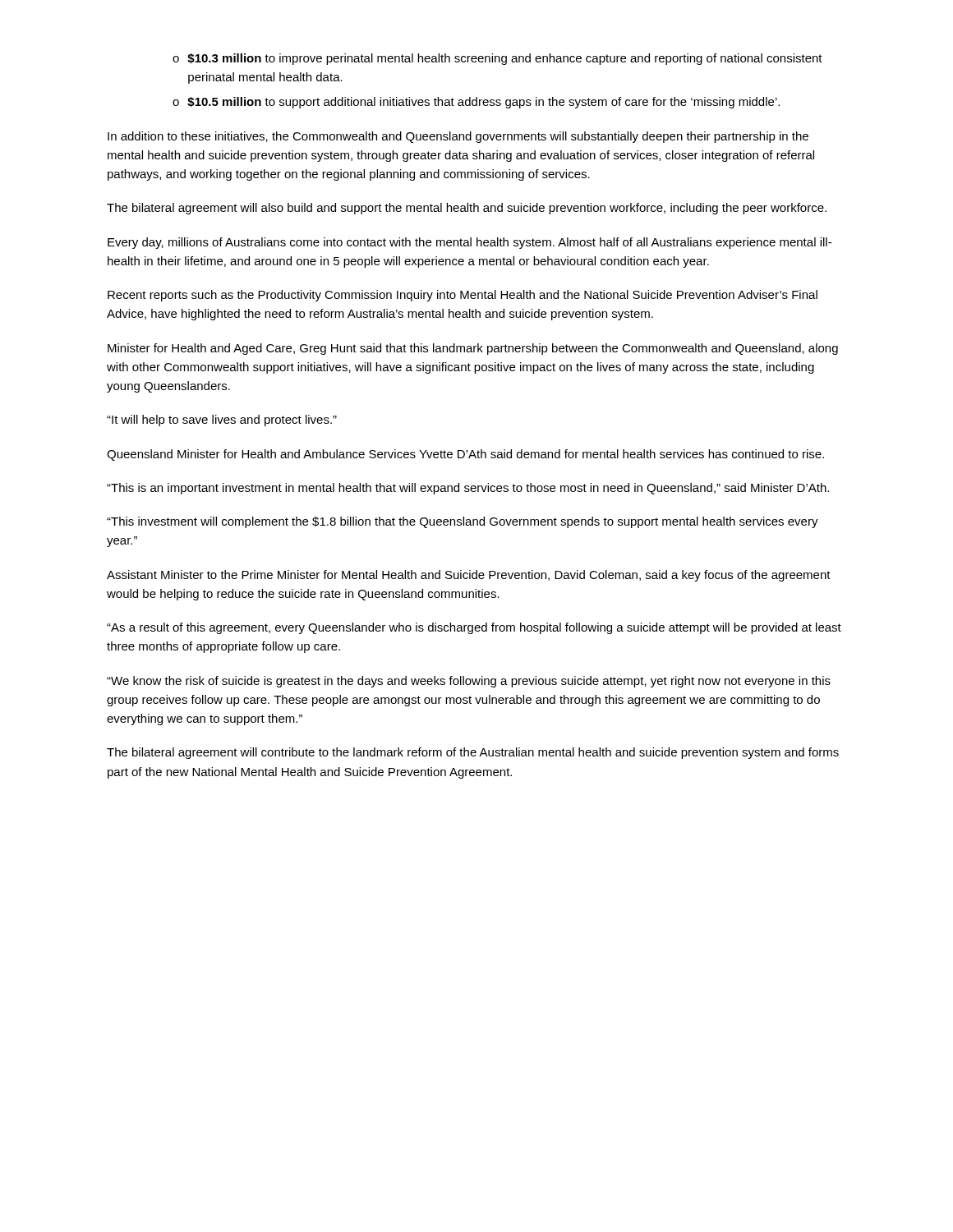Find the block on this page that starts "The bilateral agreement will also"
The height and width of the screenshot is (1232, 953).
(x=467, y=208)
